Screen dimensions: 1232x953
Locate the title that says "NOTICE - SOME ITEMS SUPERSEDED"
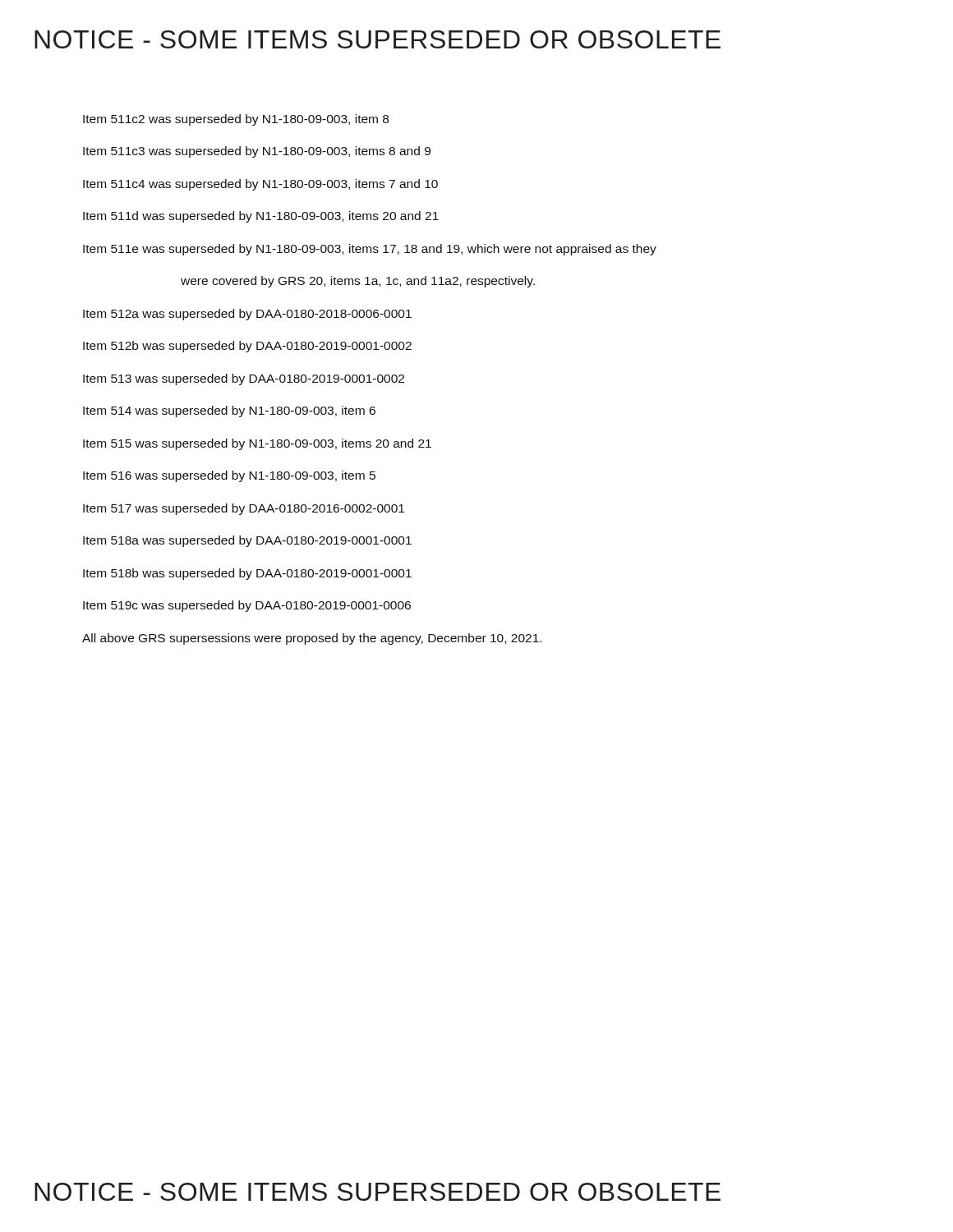tap(377, 39)
